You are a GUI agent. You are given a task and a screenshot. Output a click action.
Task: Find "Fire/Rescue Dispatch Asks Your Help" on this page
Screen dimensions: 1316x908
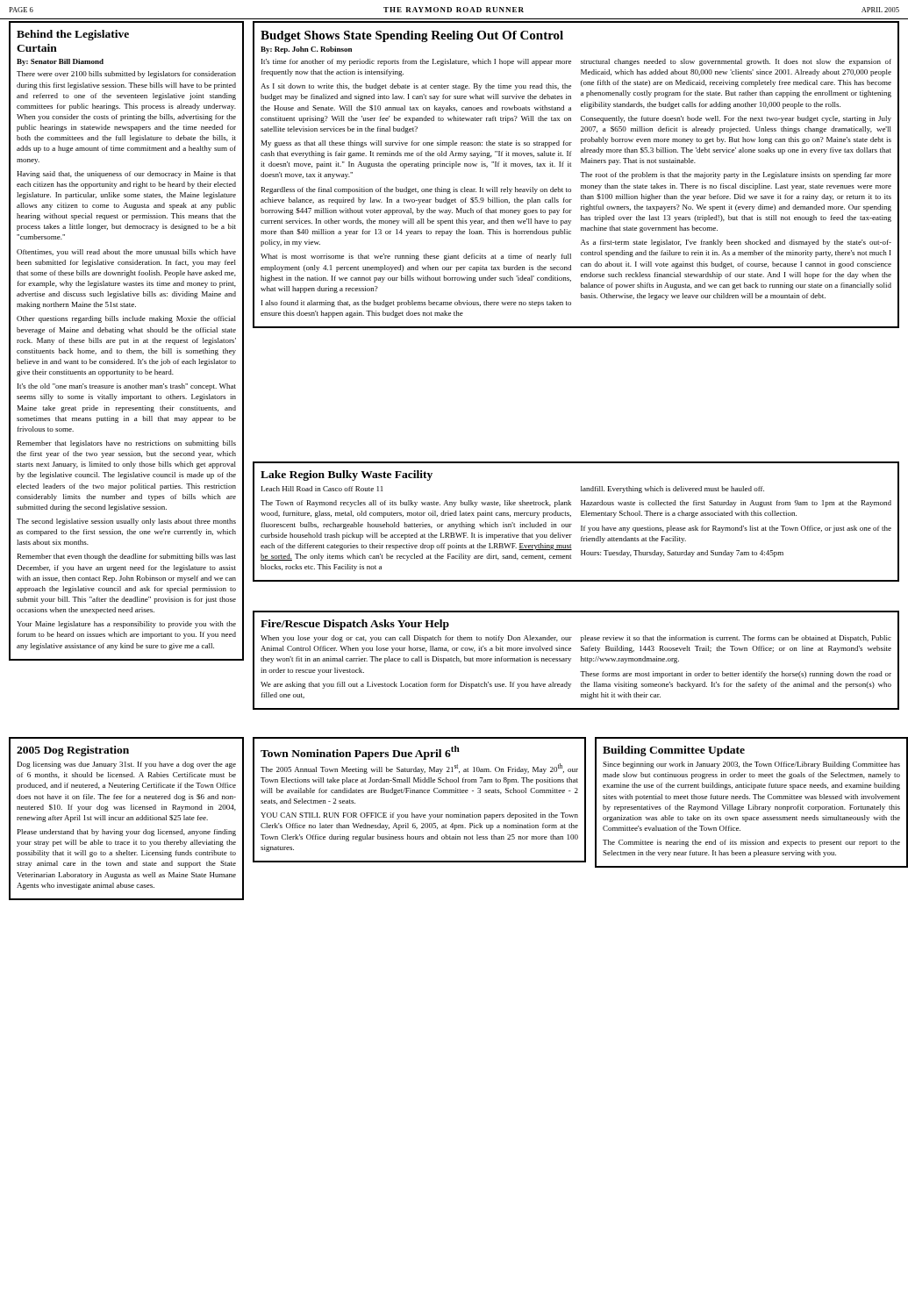click(355, 623)
